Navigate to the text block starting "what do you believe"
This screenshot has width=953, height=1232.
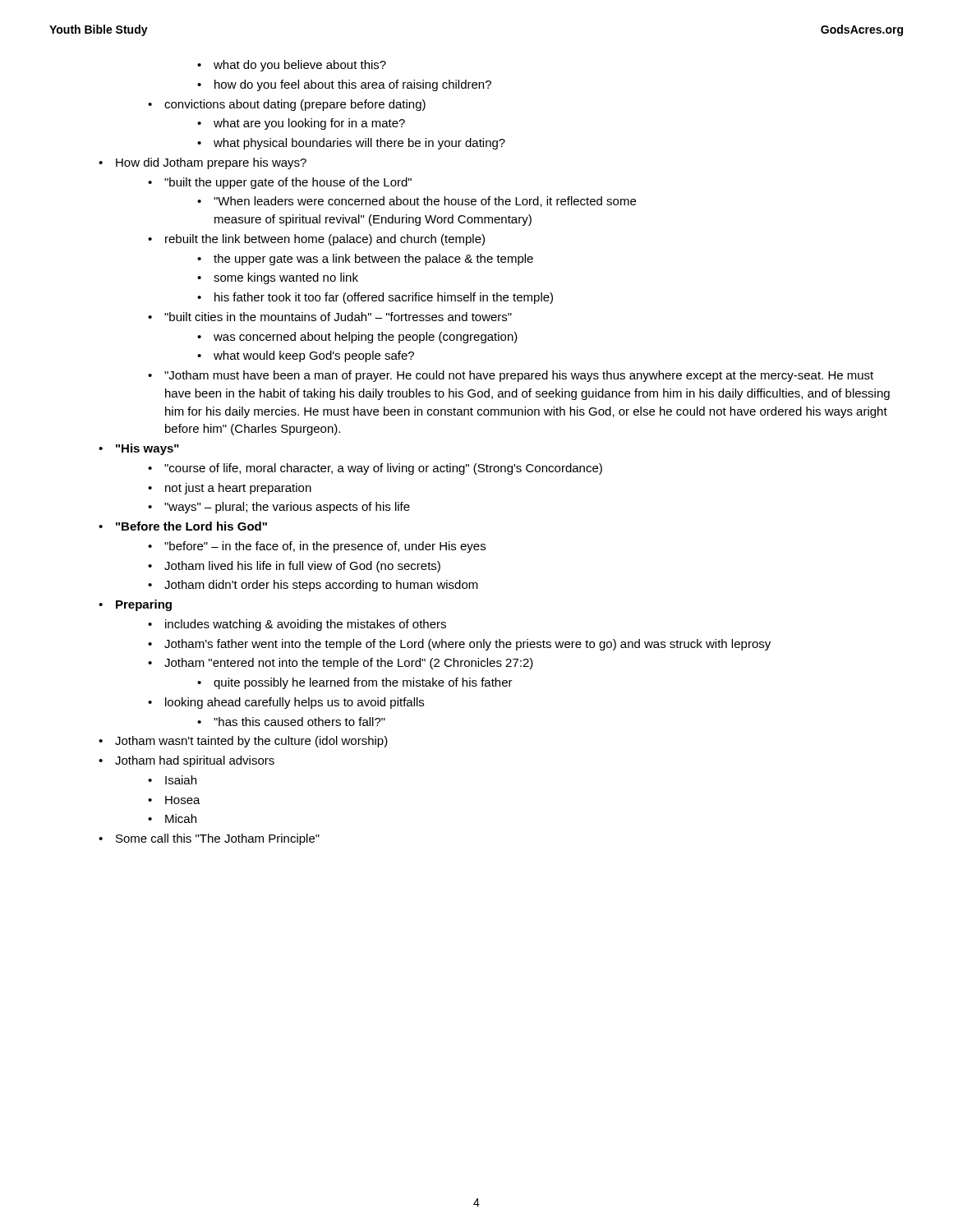[476, 75]
